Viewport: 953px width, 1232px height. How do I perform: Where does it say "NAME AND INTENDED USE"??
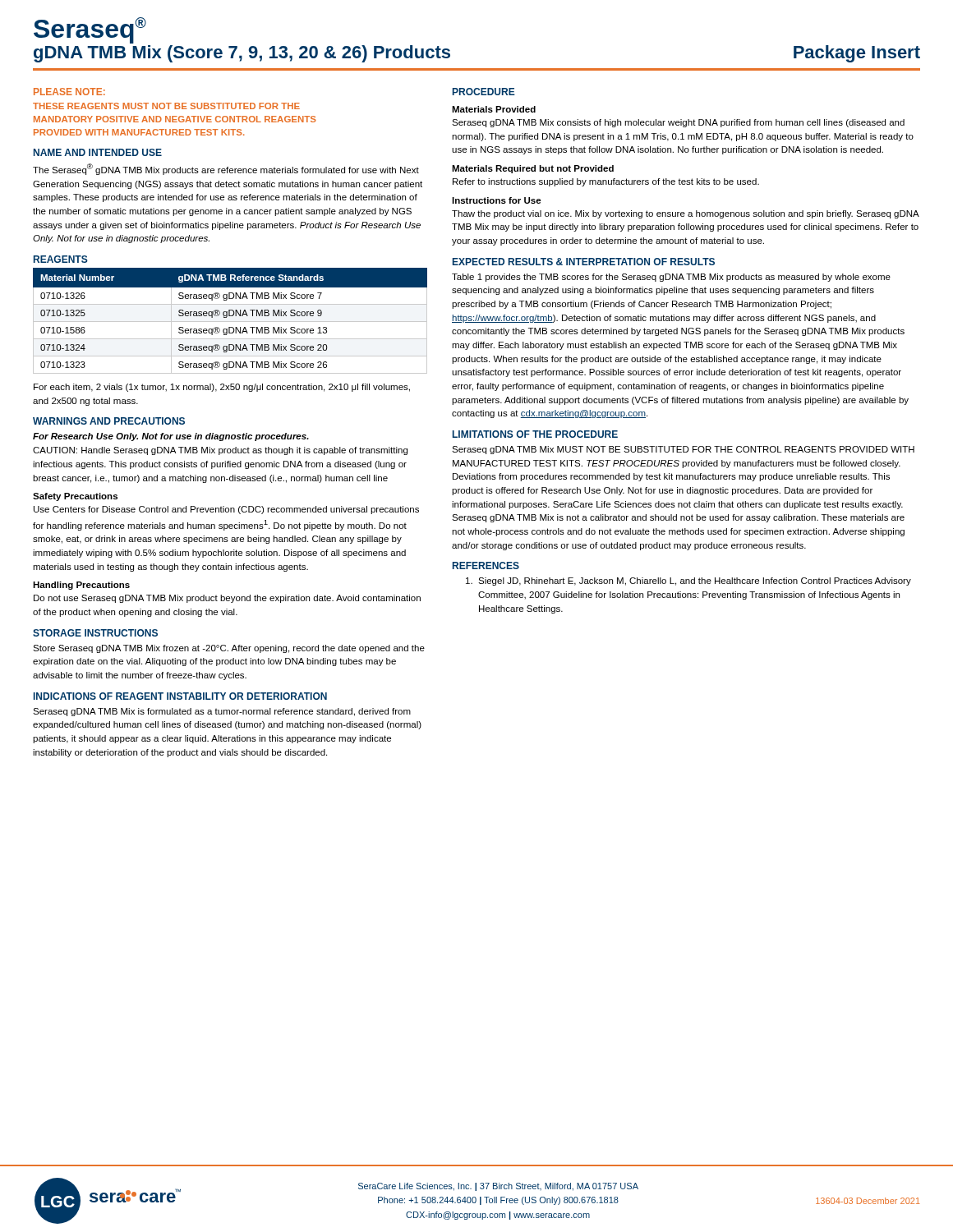(x=97, y=153)
